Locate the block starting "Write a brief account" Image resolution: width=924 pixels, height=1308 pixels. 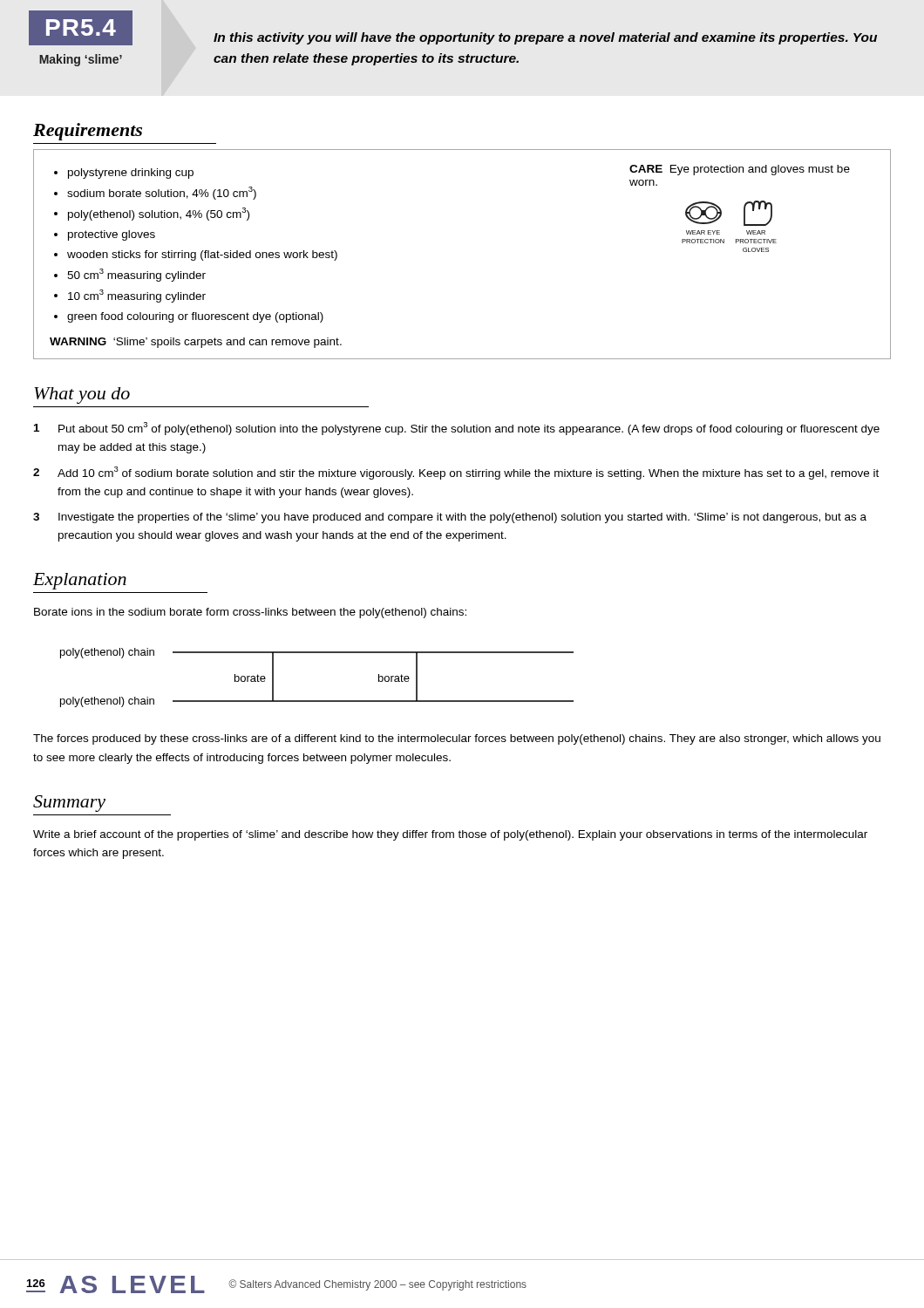(450, 843)
